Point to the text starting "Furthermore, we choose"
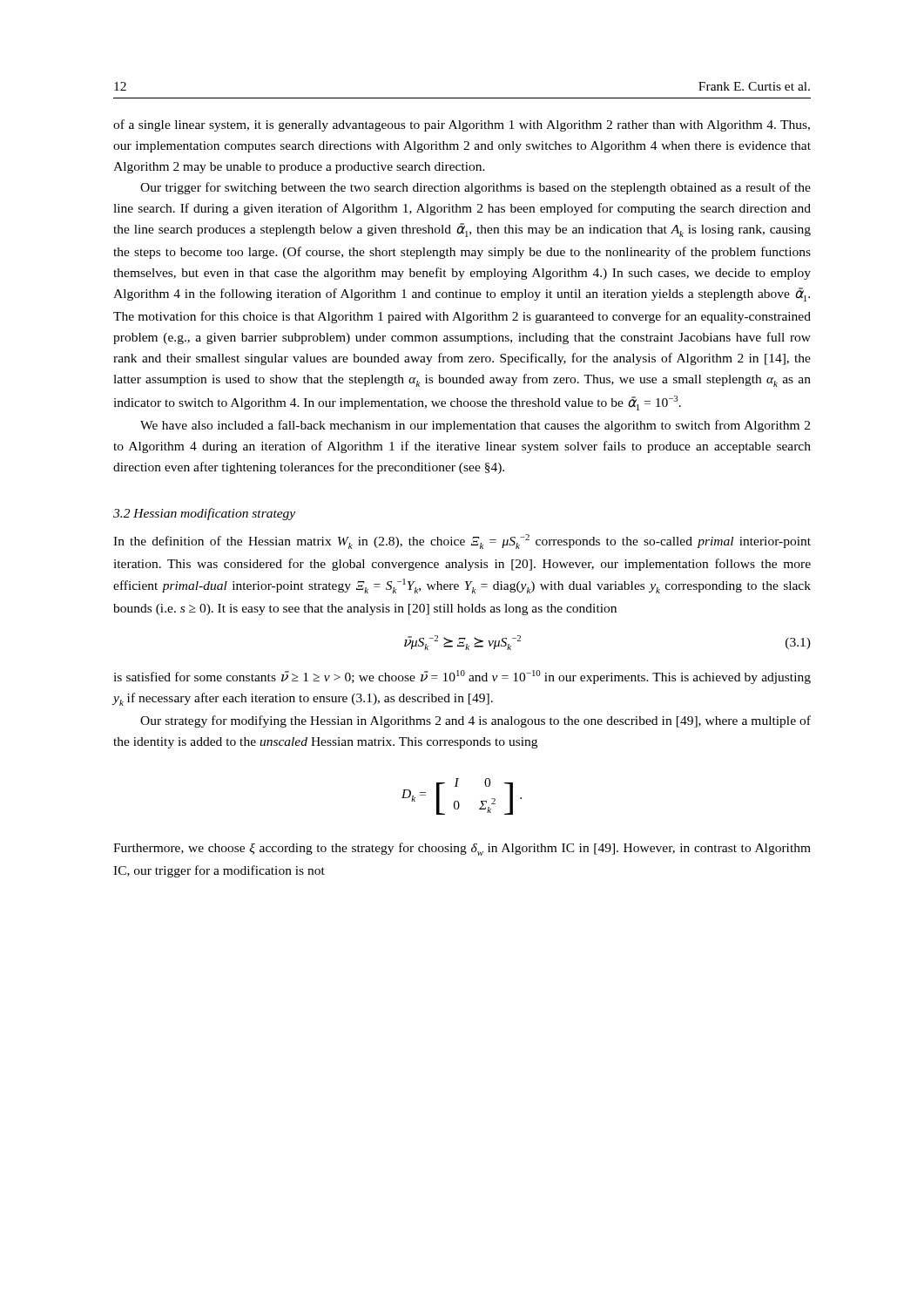This screenshot has height=1307, width=924. point(462,859)
